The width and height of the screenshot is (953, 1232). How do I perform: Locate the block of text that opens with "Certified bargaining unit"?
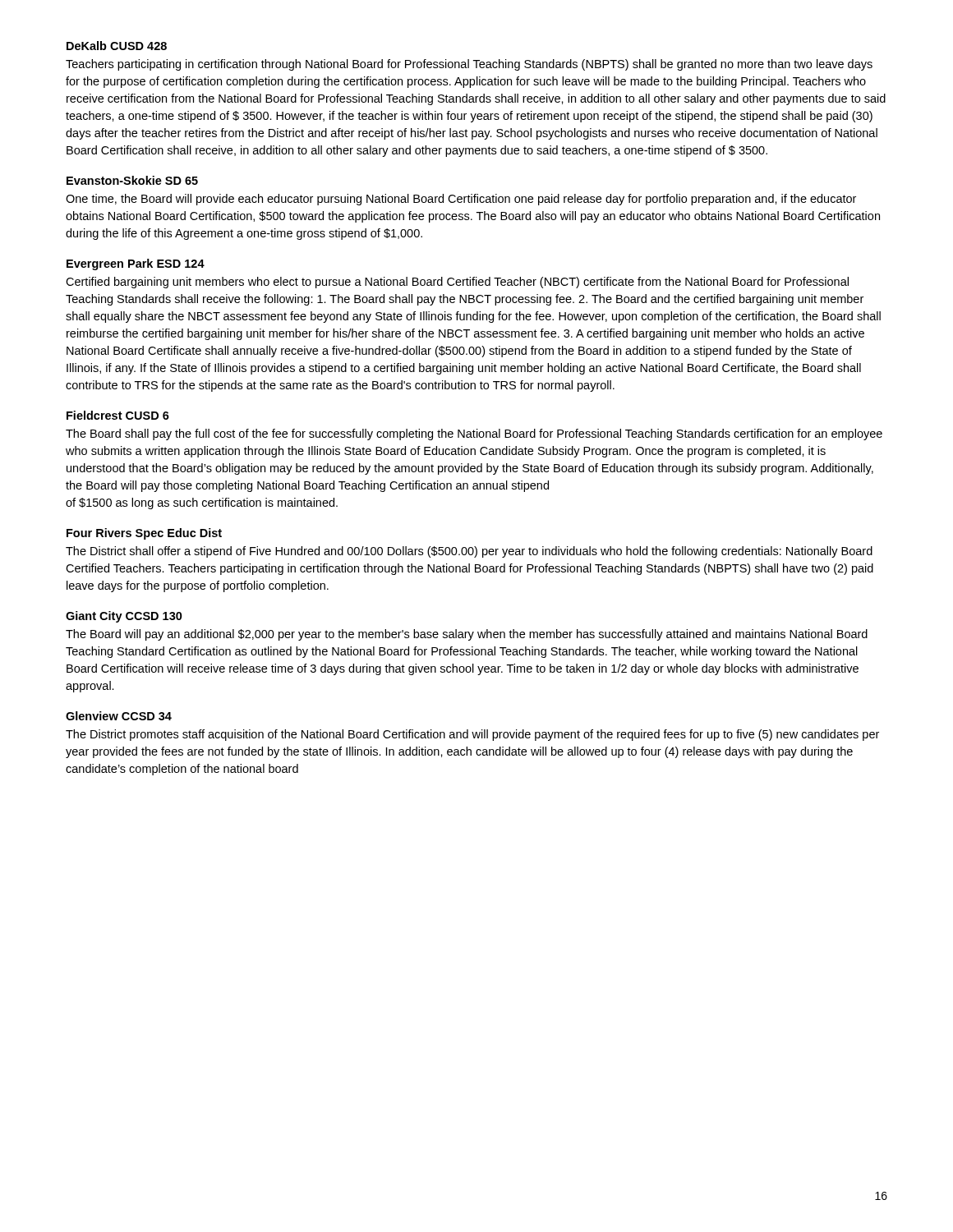pos(474,334)
